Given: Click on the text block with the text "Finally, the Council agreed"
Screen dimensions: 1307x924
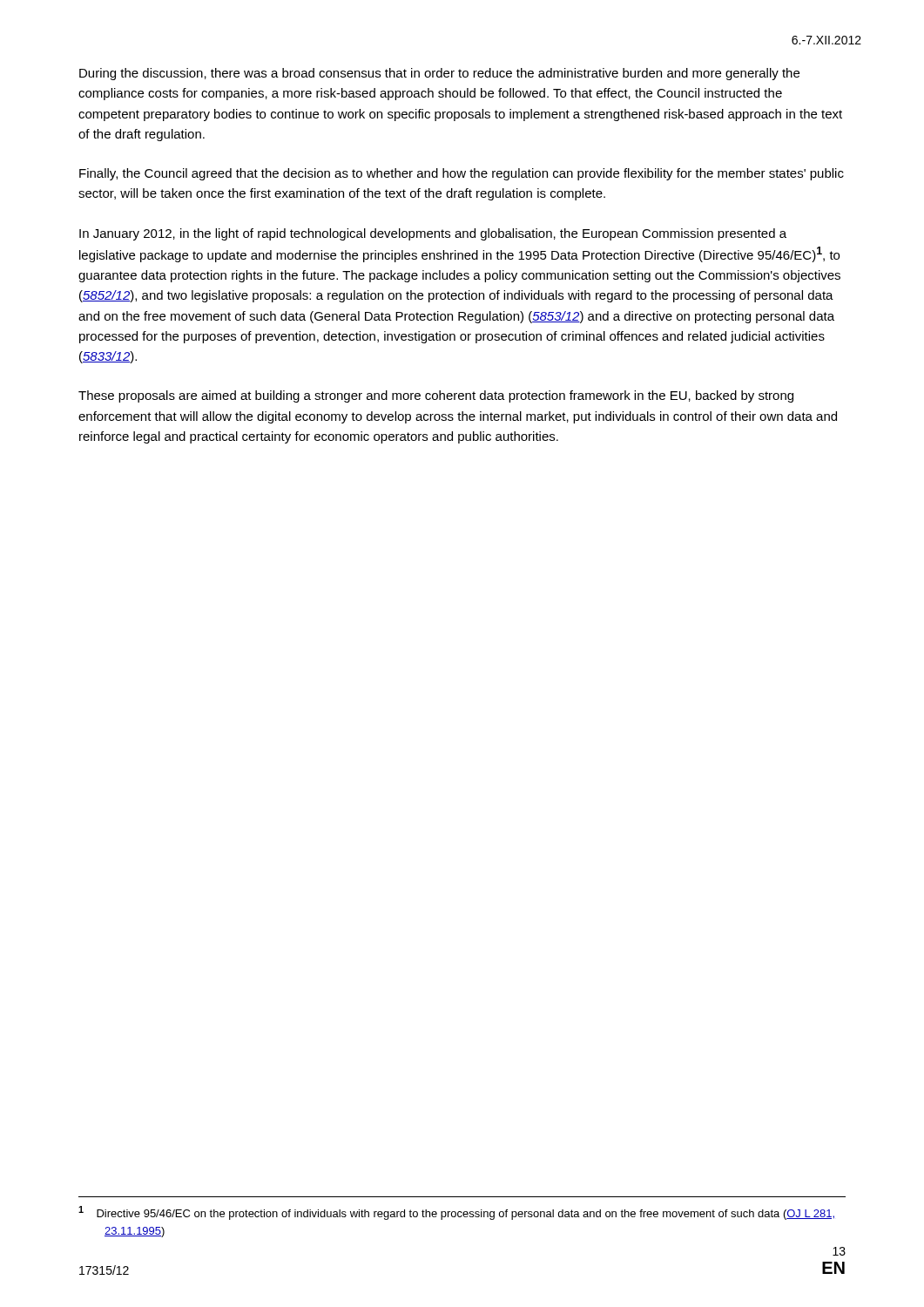Looking at the screenshot, I should pos(461,183).
